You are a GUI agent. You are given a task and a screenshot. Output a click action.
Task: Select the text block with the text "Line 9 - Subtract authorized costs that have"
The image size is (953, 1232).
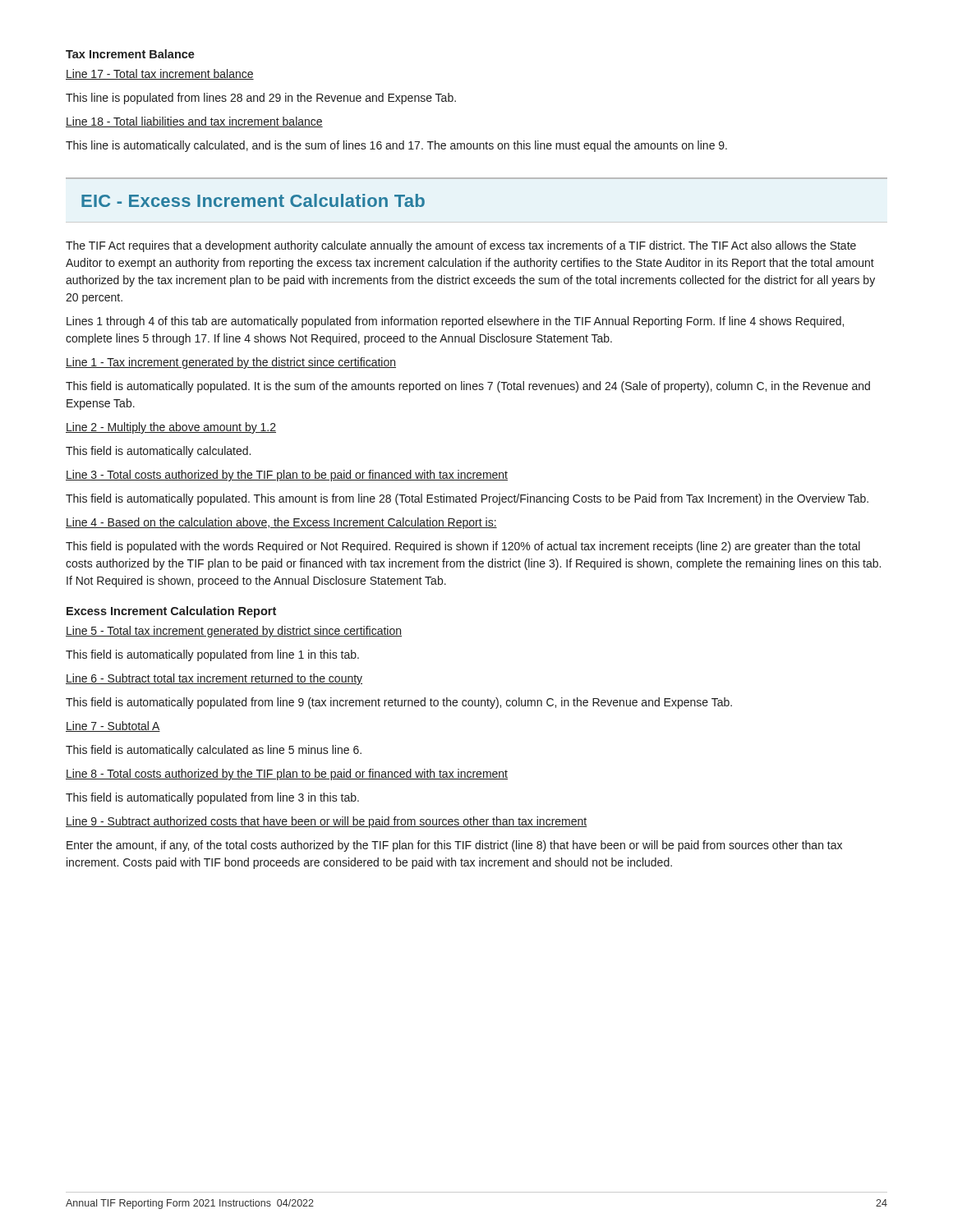pyautogui.click(x=476, y=822)
